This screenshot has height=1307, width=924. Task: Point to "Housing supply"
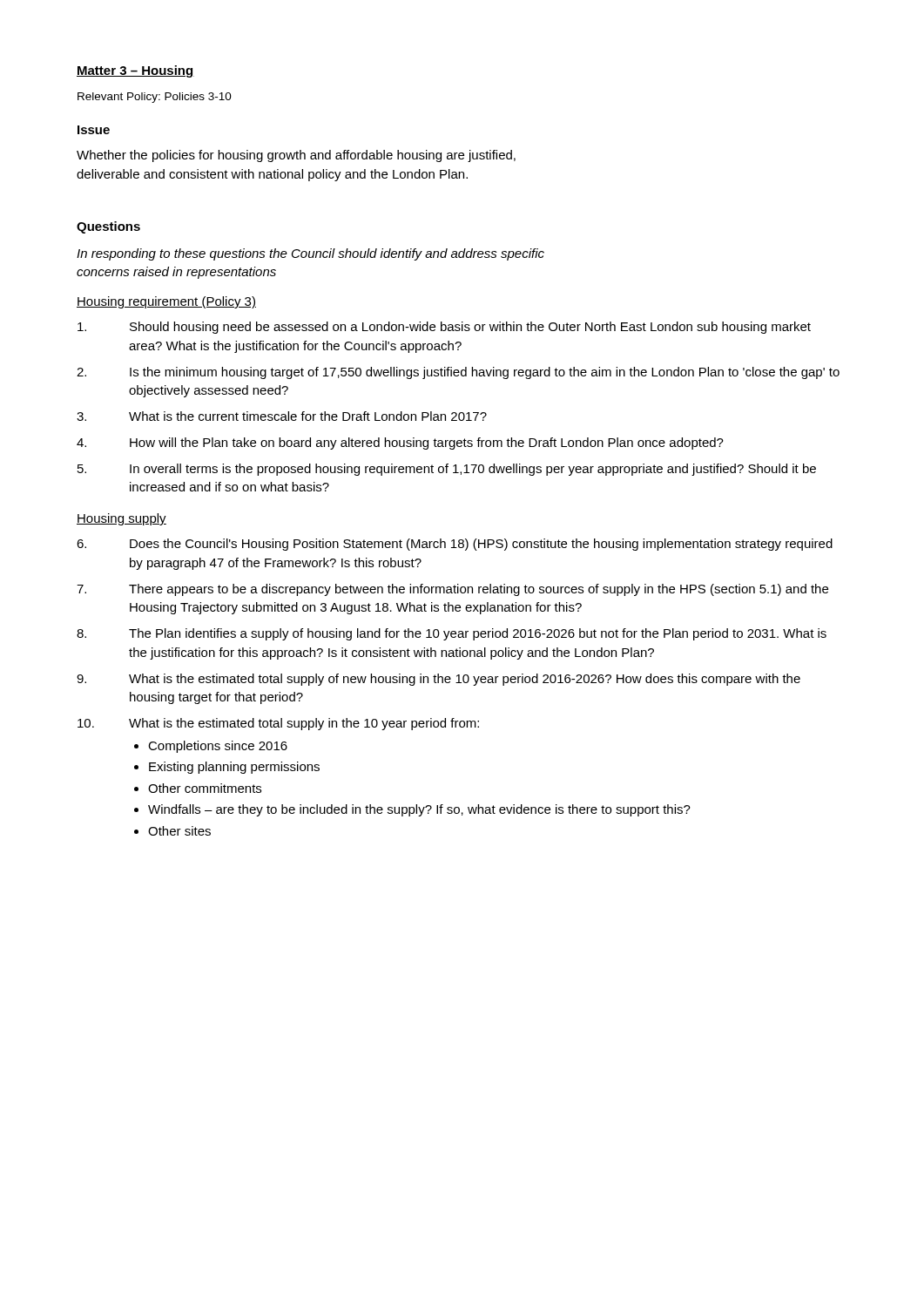click(x=121, y=518)
